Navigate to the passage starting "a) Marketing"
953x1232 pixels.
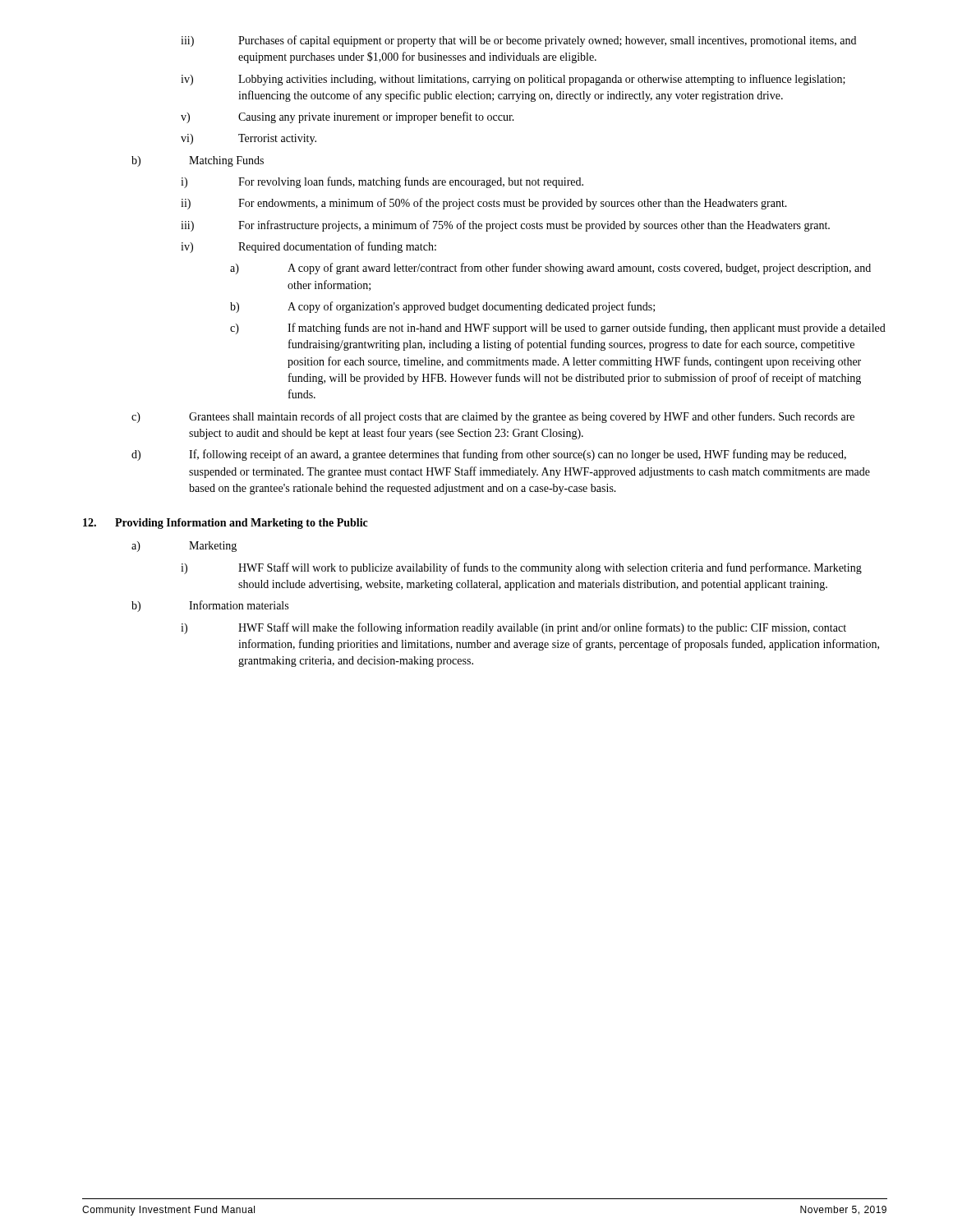pyautogui.click(x=134, y=547)
